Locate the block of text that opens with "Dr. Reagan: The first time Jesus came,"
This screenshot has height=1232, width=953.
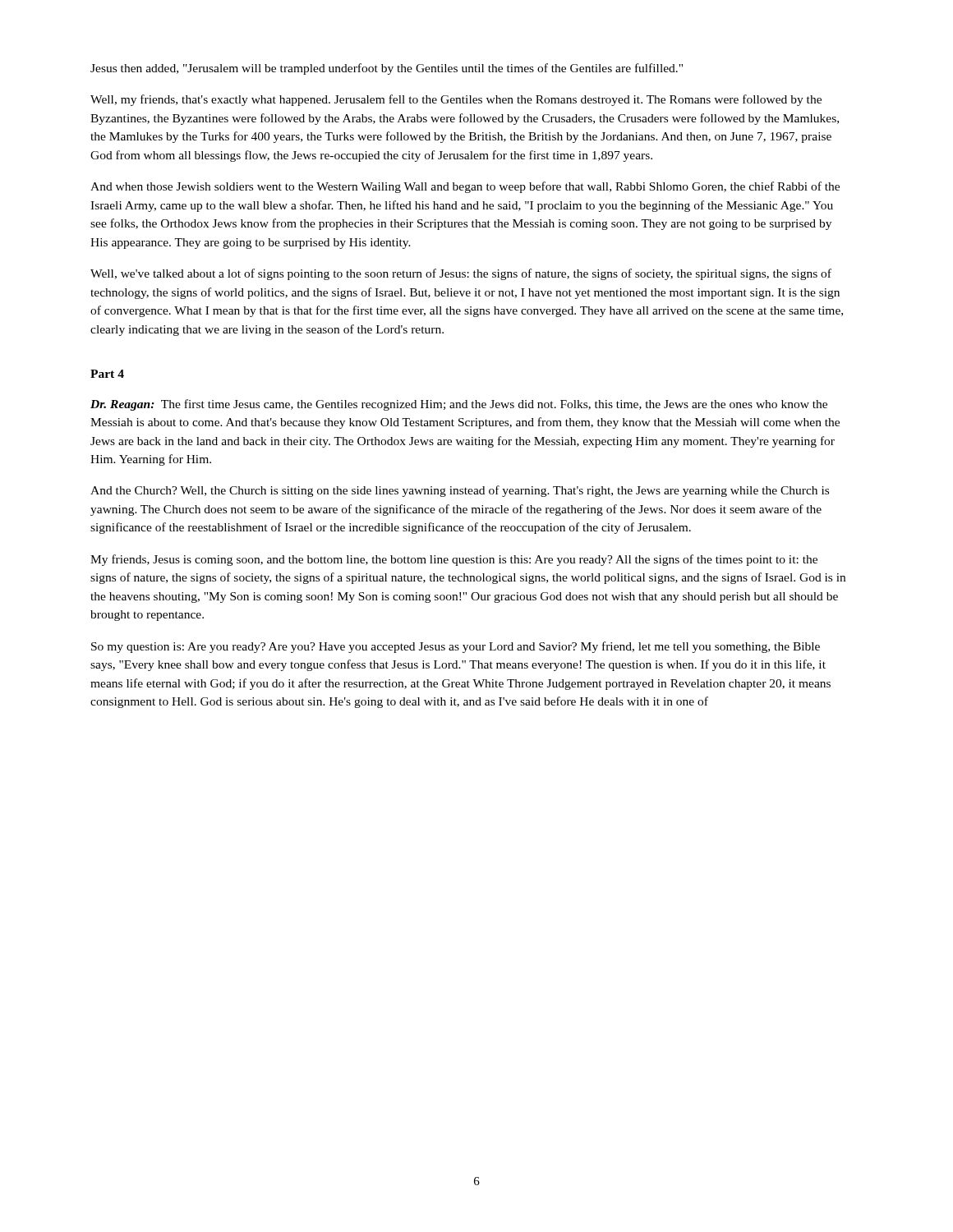[465, 431]
